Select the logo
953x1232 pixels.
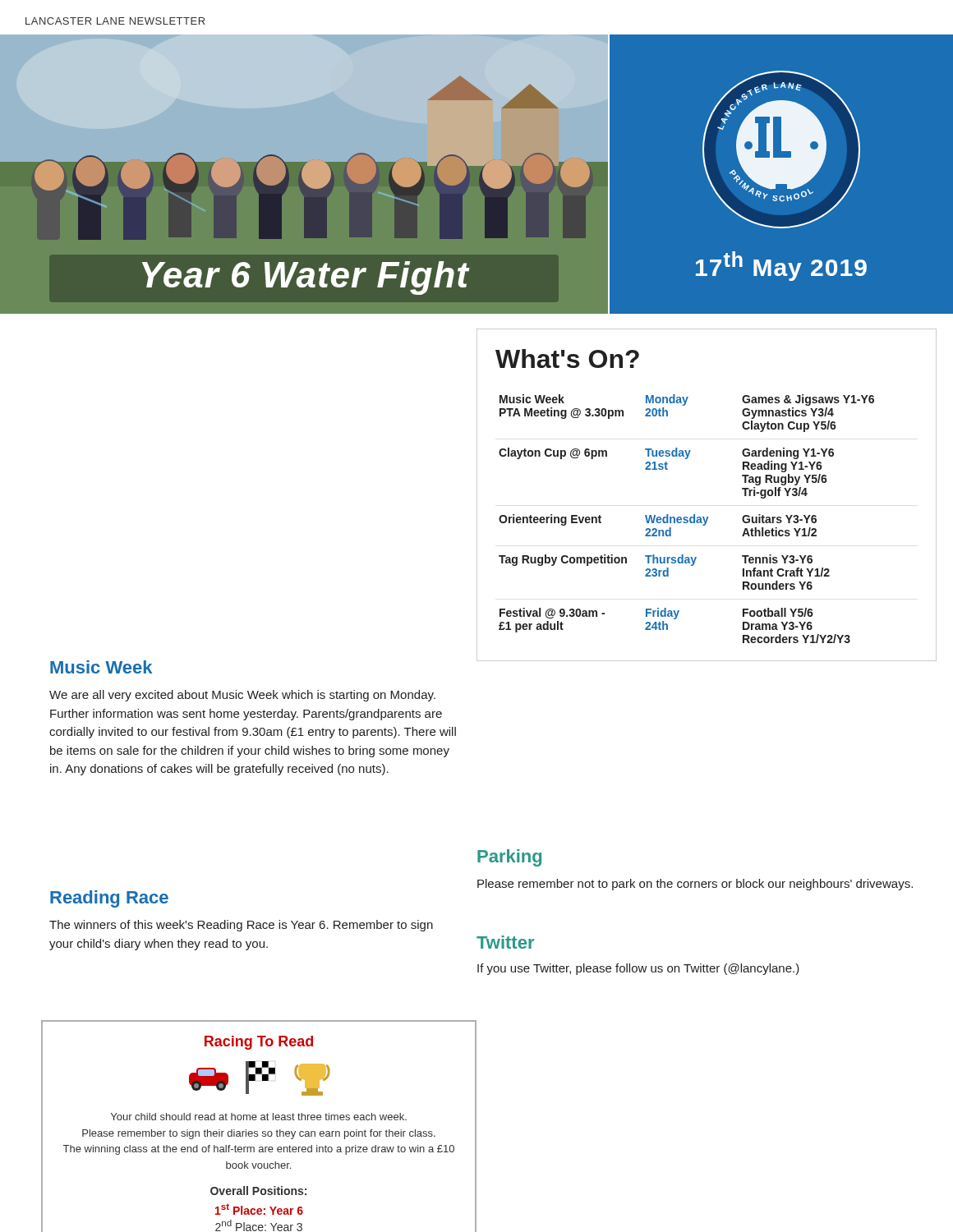[781, 174]
